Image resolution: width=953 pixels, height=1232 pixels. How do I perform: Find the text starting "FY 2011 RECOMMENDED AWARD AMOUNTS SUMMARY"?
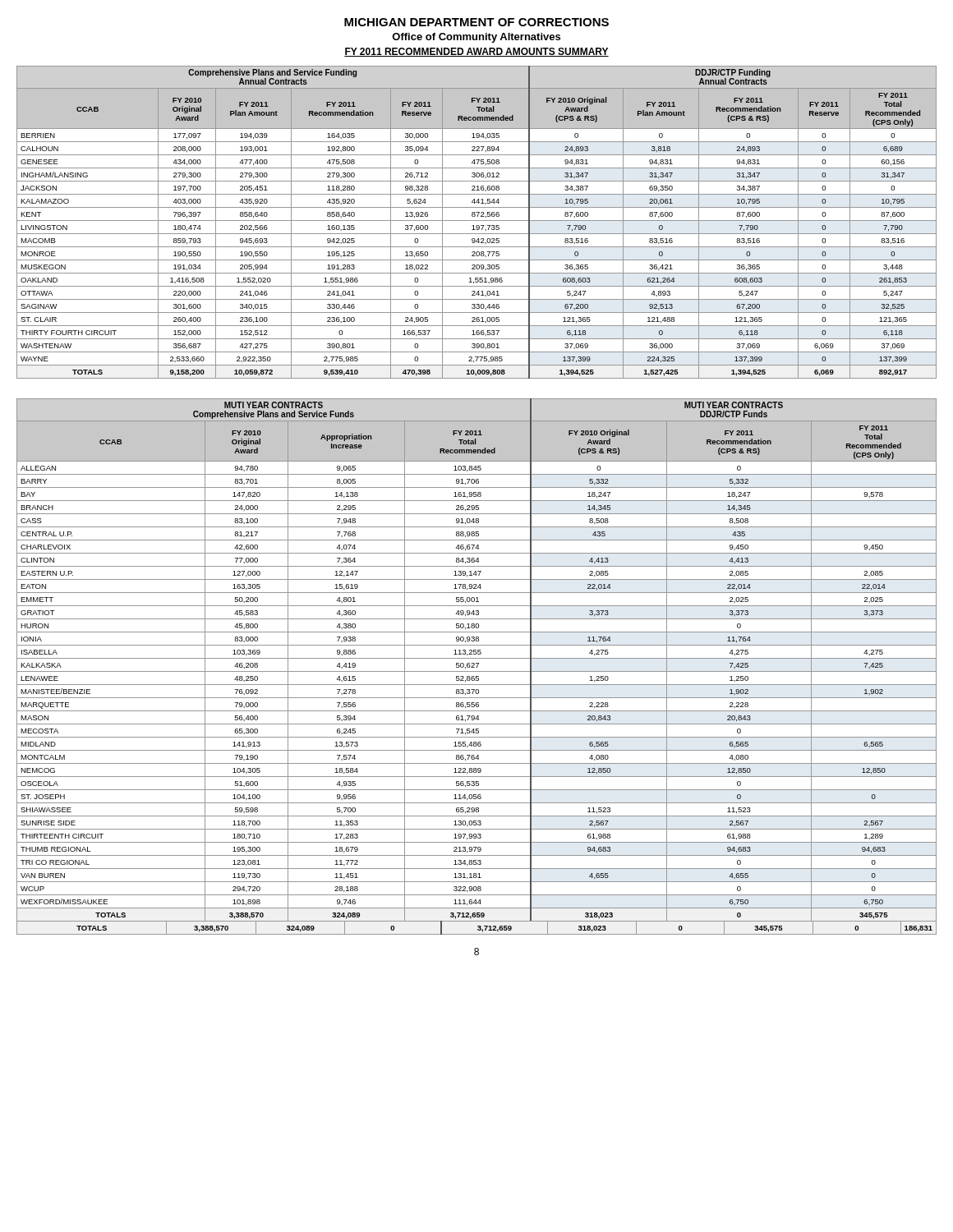coord(476,52)
